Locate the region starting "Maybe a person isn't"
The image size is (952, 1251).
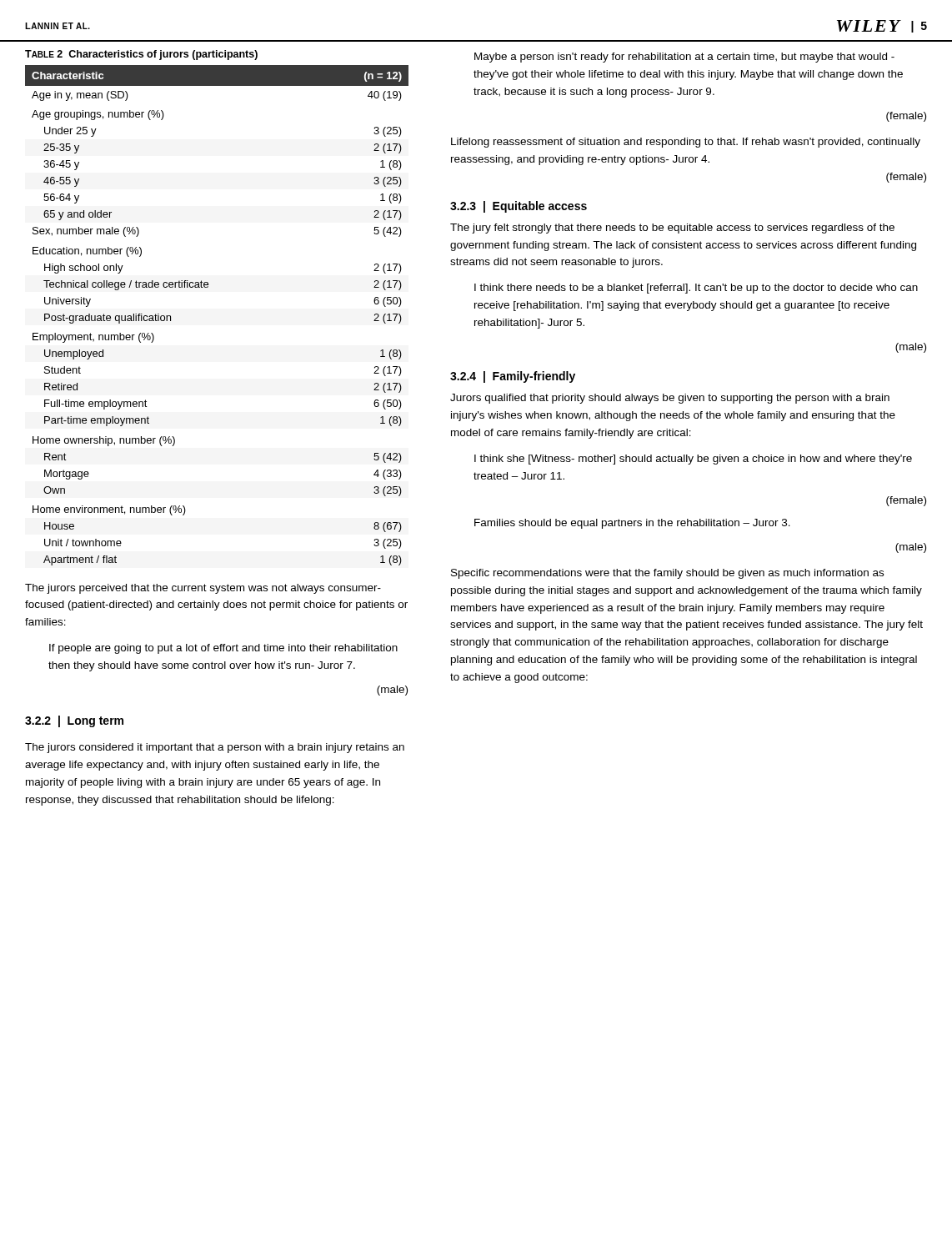[x=688, y=74]
